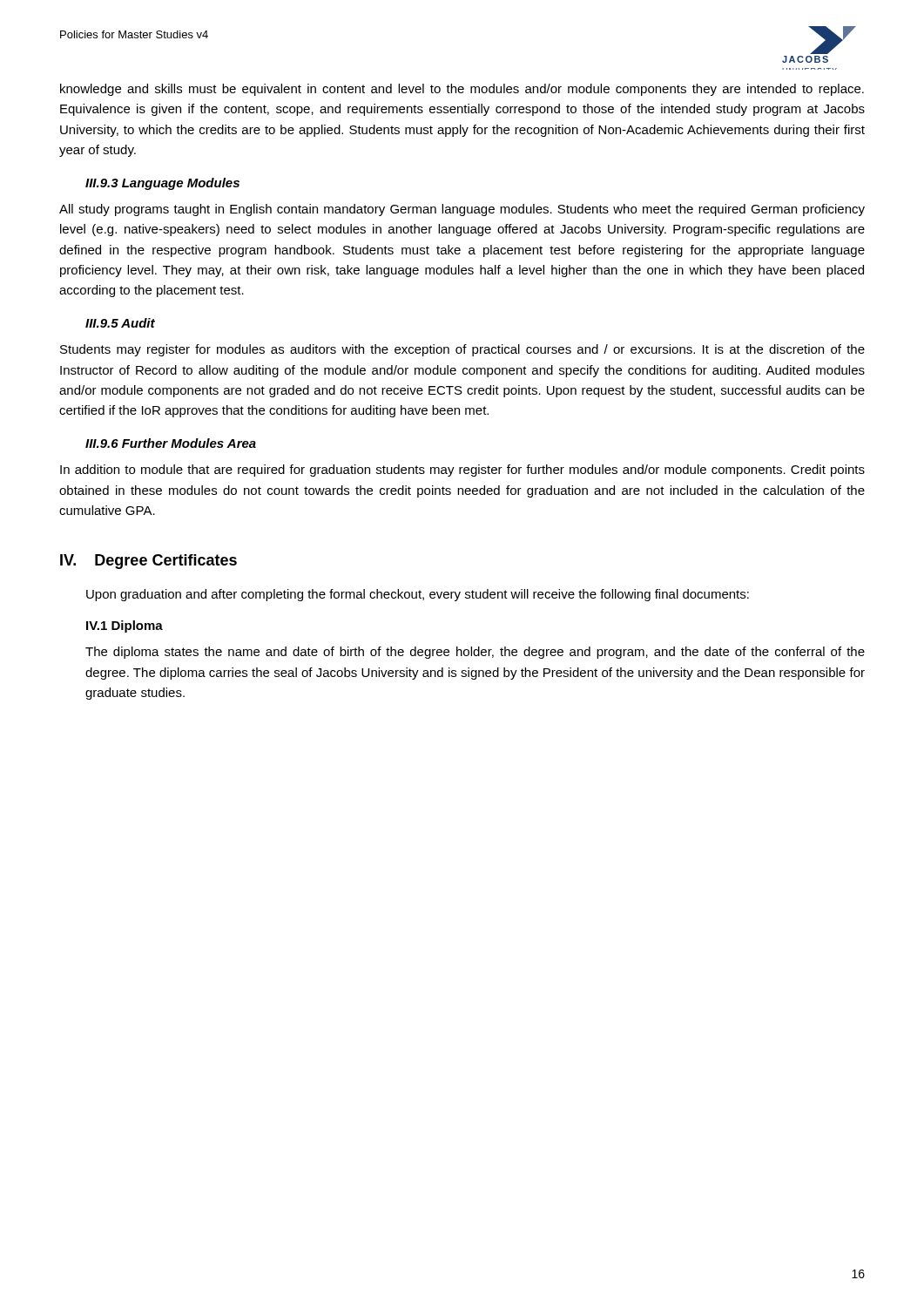Select the text block starting "III.9.5 Audit"

120,323
